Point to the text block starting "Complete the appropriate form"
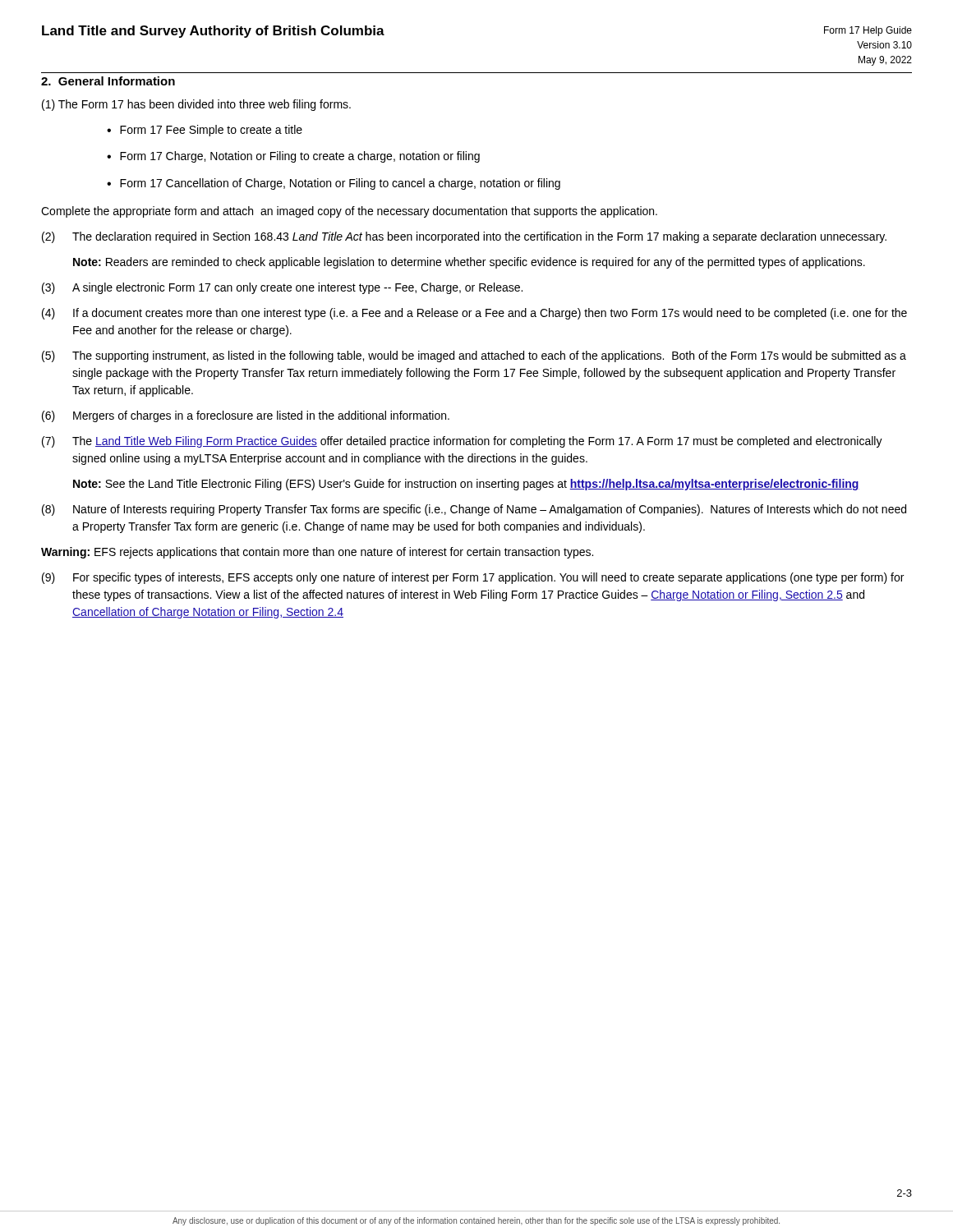The image size is (953, 1232). point(350,211)
